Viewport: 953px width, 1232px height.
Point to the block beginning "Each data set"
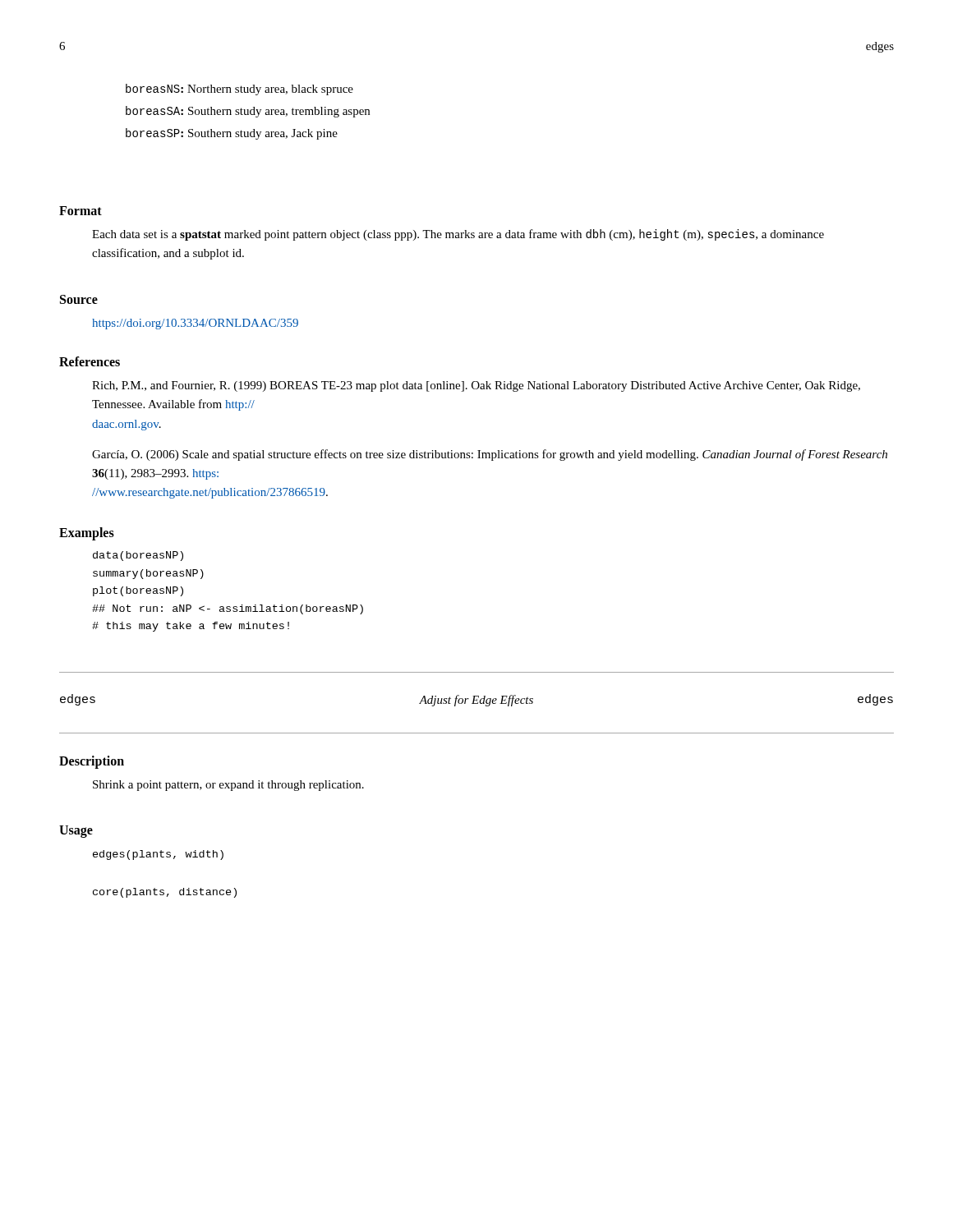coord(458,244)
